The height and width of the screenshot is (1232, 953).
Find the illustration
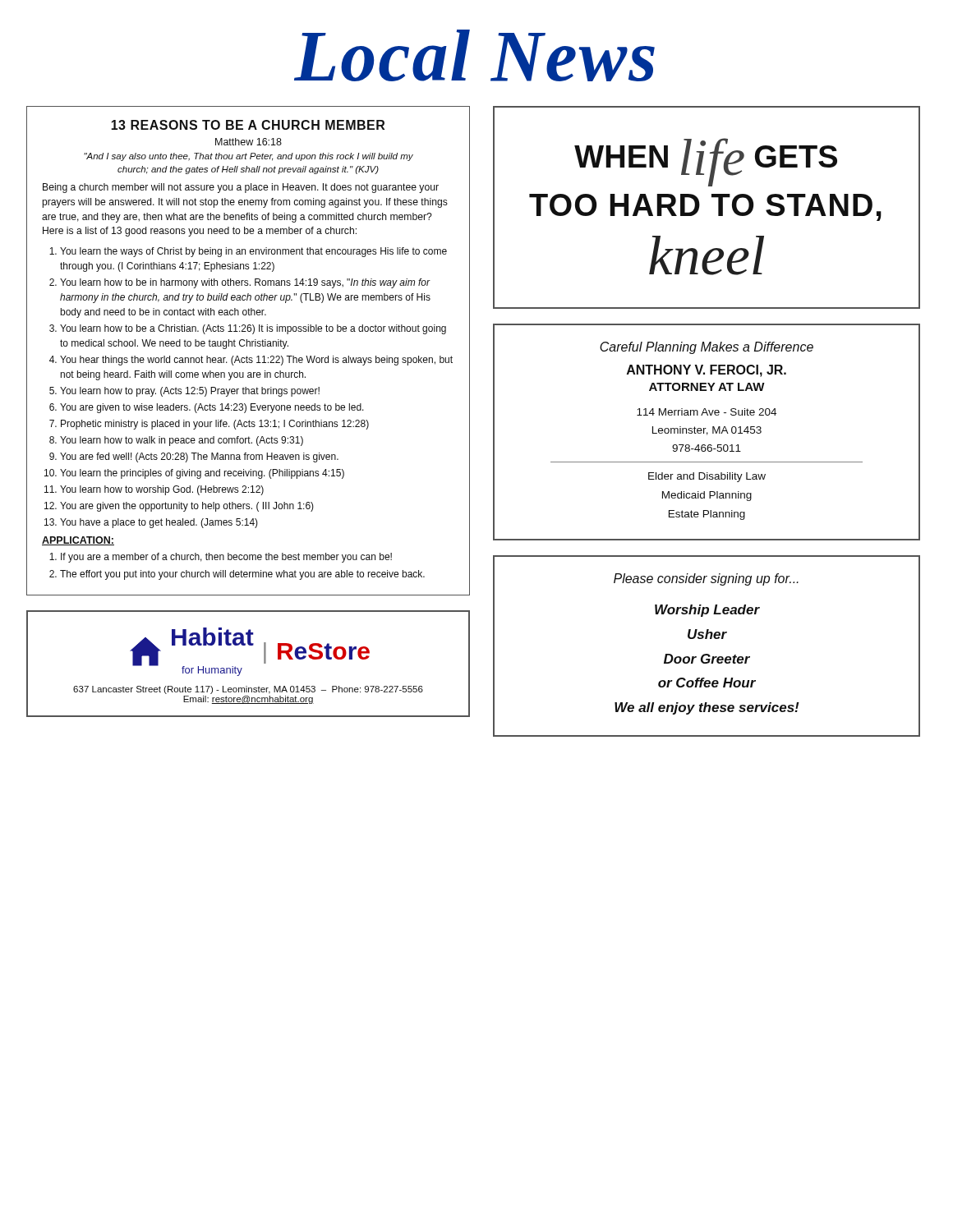(x=707, y=208)
